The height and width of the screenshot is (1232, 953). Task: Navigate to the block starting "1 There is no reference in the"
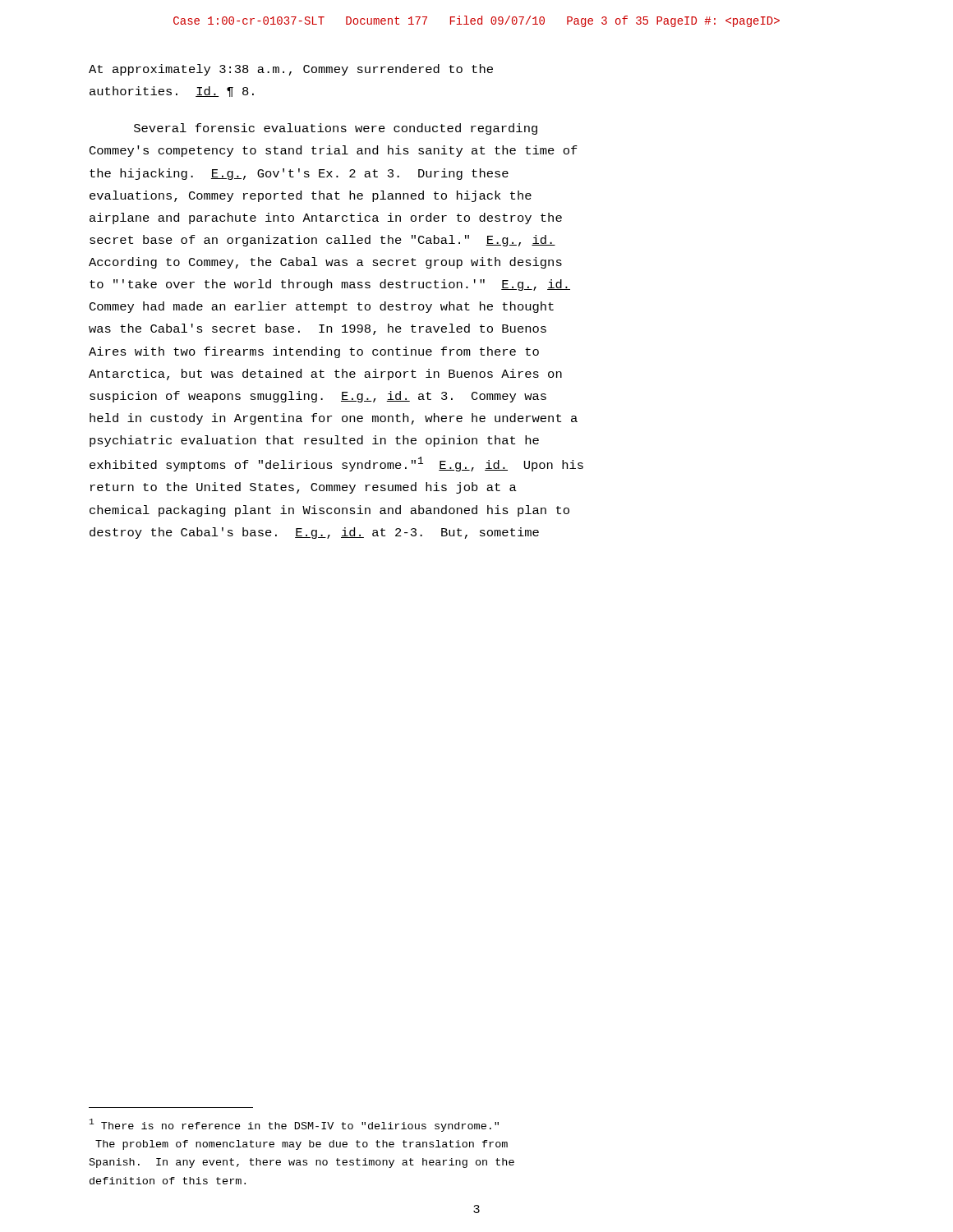[x=302, y=1152]
